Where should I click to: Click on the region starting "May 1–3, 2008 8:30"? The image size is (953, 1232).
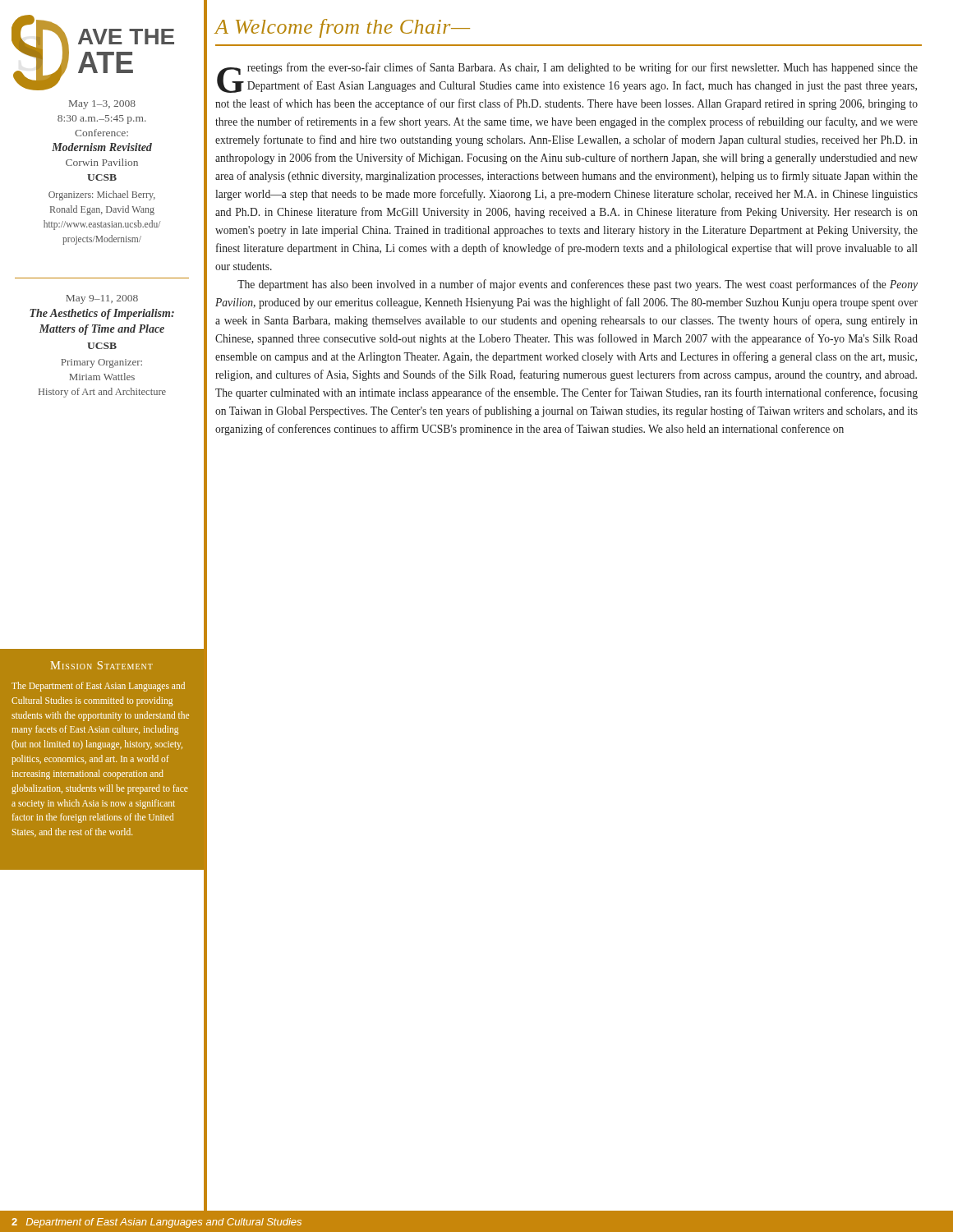(x=102, y=172)
